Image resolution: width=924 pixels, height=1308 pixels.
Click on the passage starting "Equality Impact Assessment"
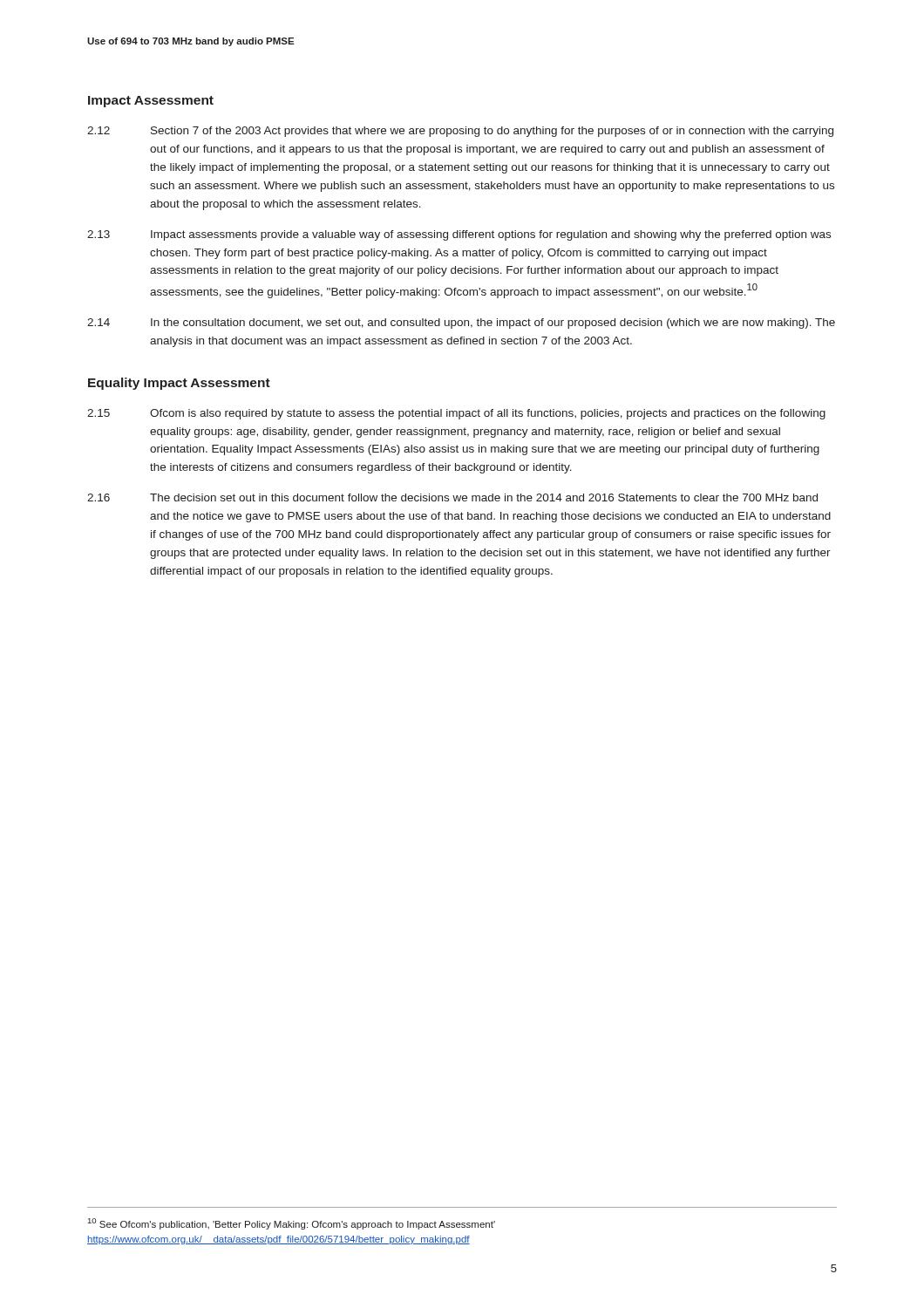pyautogui.click(x=179, y=382)
